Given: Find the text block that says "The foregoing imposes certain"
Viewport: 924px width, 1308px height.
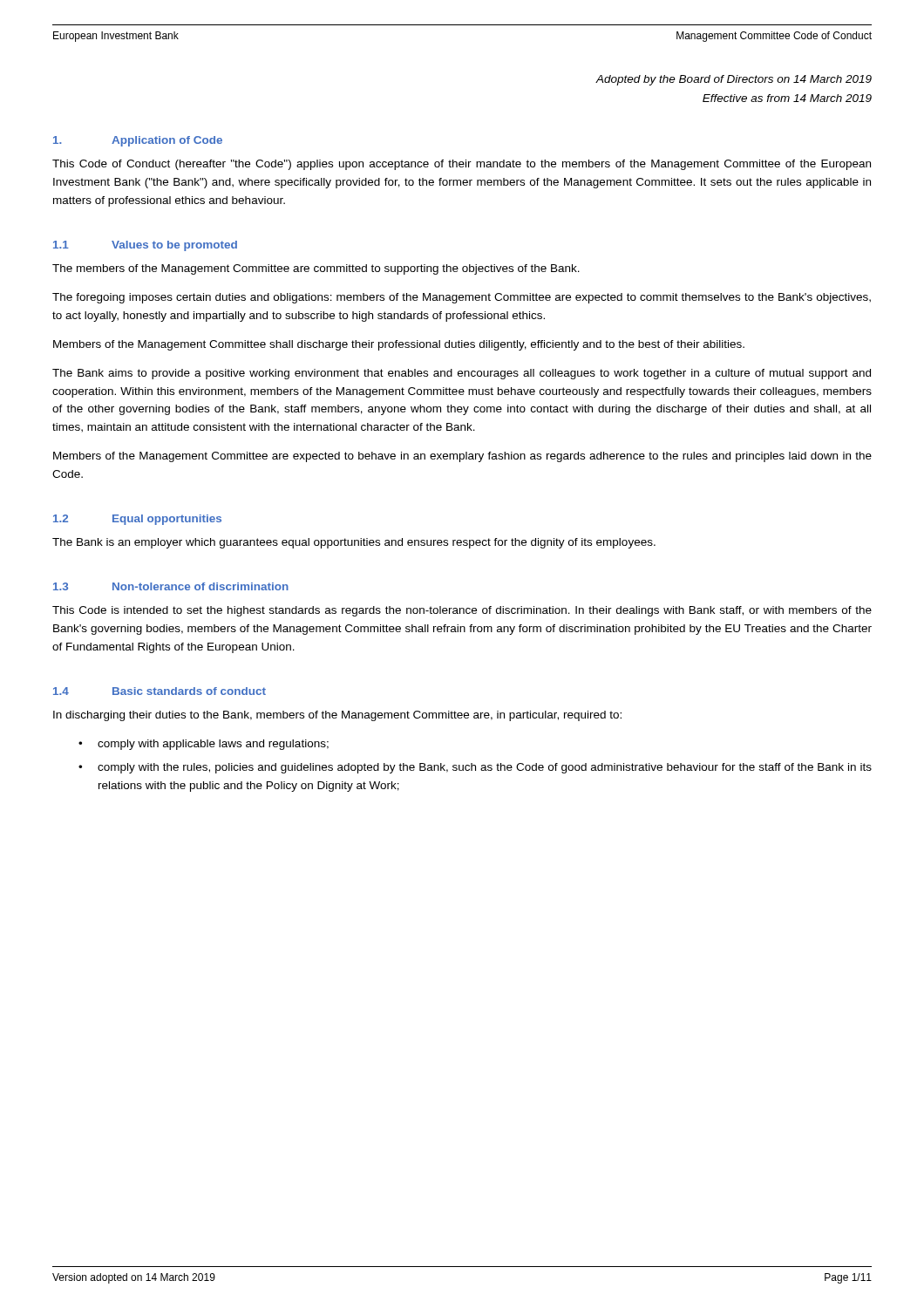Looking at the screenshot, I should pos(462,306).
